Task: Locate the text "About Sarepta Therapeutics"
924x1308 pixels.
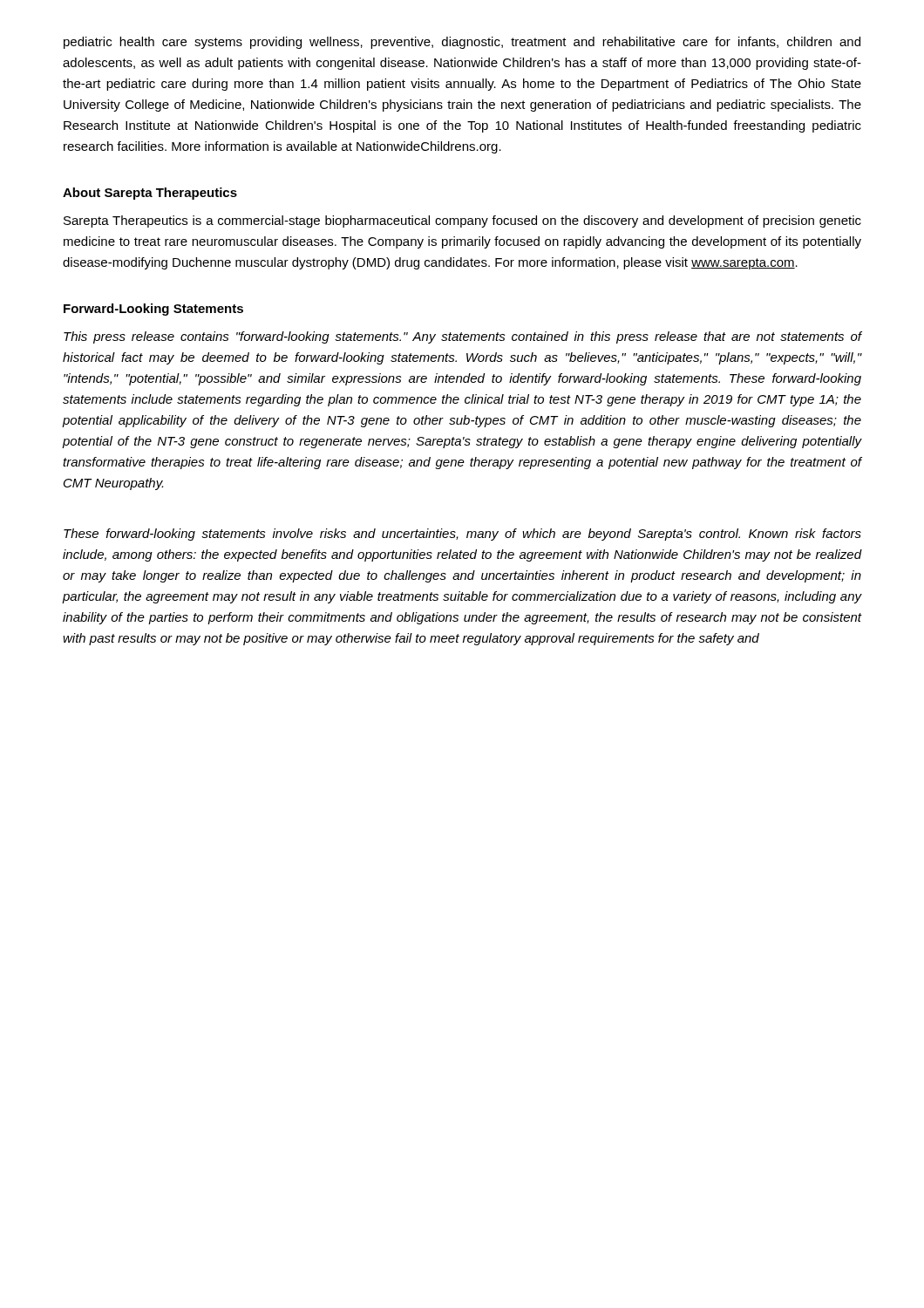Action: [150, 192]
